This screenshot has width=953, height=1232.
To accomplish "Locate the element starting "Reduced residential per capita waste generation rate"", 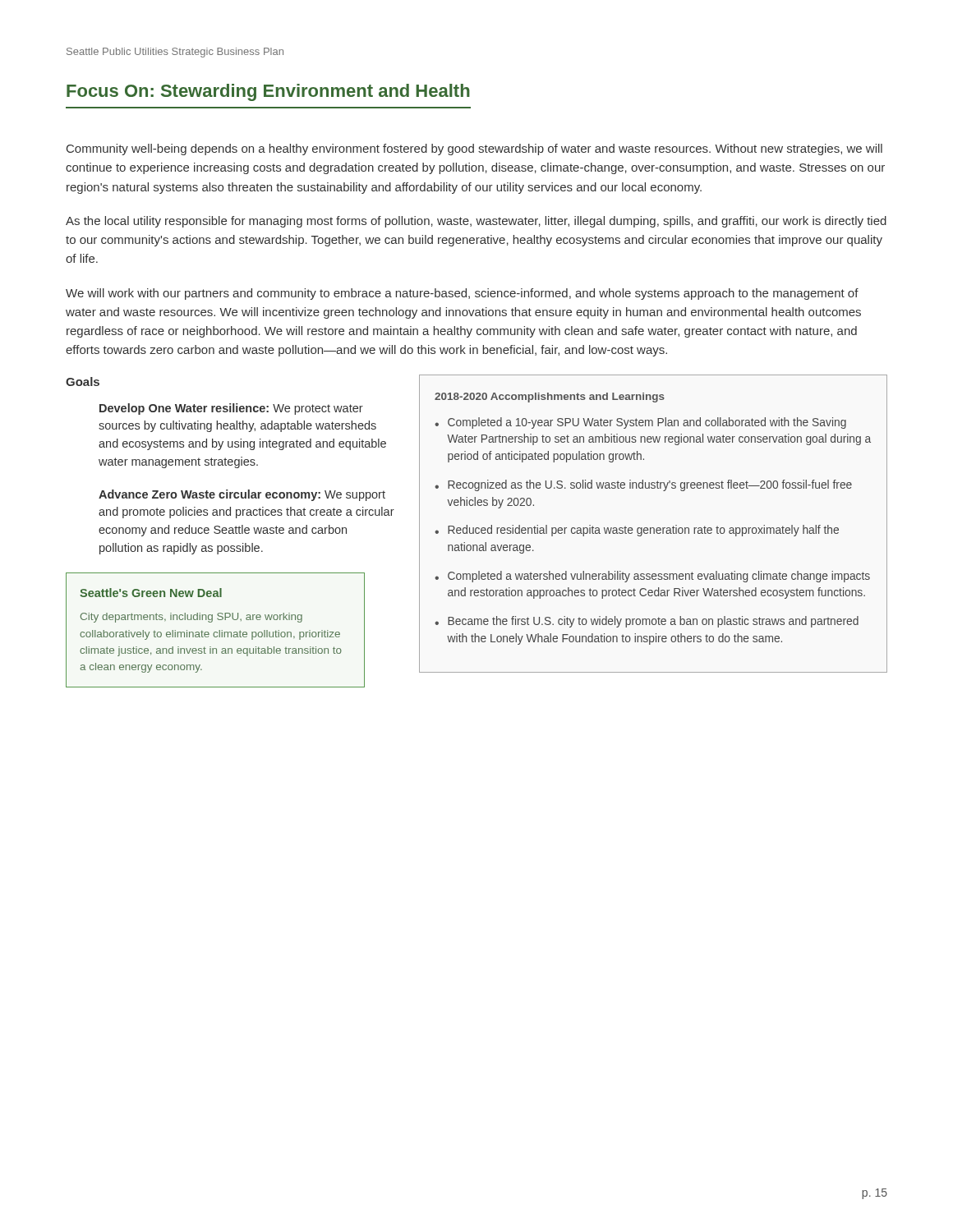I will tap(660, 539).
